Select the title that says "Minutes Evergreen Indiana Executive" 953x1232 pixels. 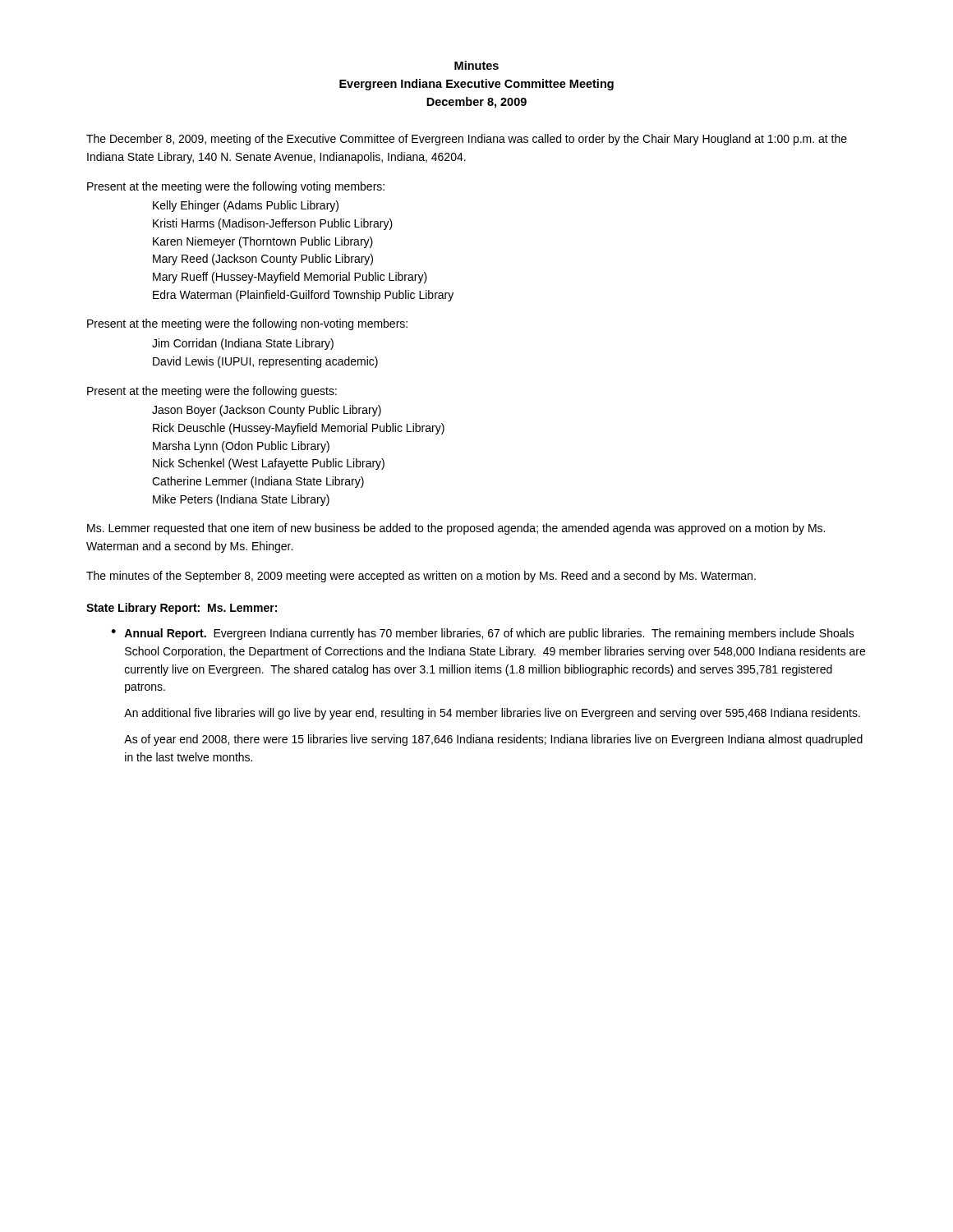coord(476,84)
